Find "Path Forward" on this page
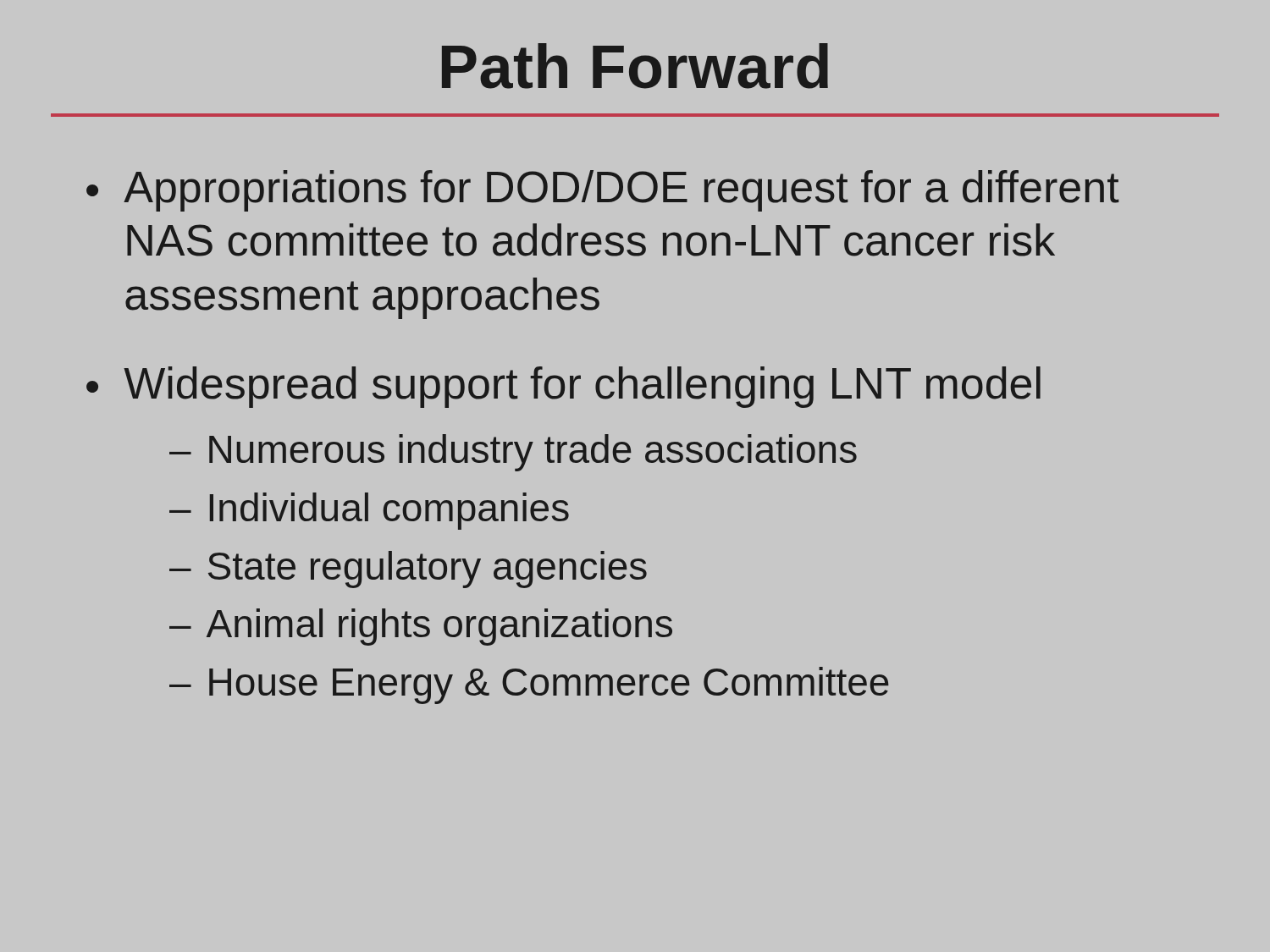The height and width of the screenshot is (952, 1270). click(x=635, y=74)
